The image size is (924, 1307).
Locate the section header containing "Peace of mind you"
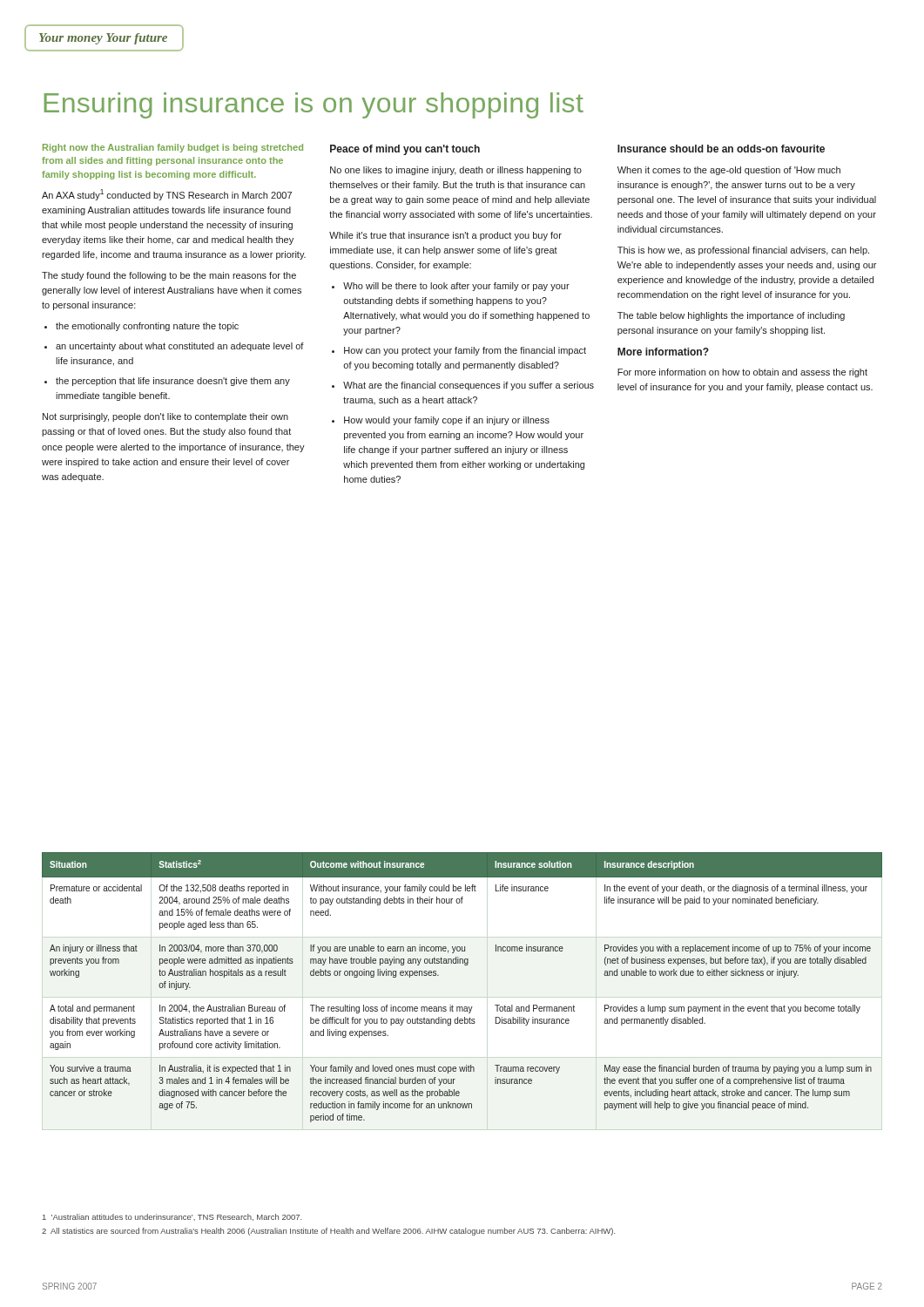click(x=405, y=149)
